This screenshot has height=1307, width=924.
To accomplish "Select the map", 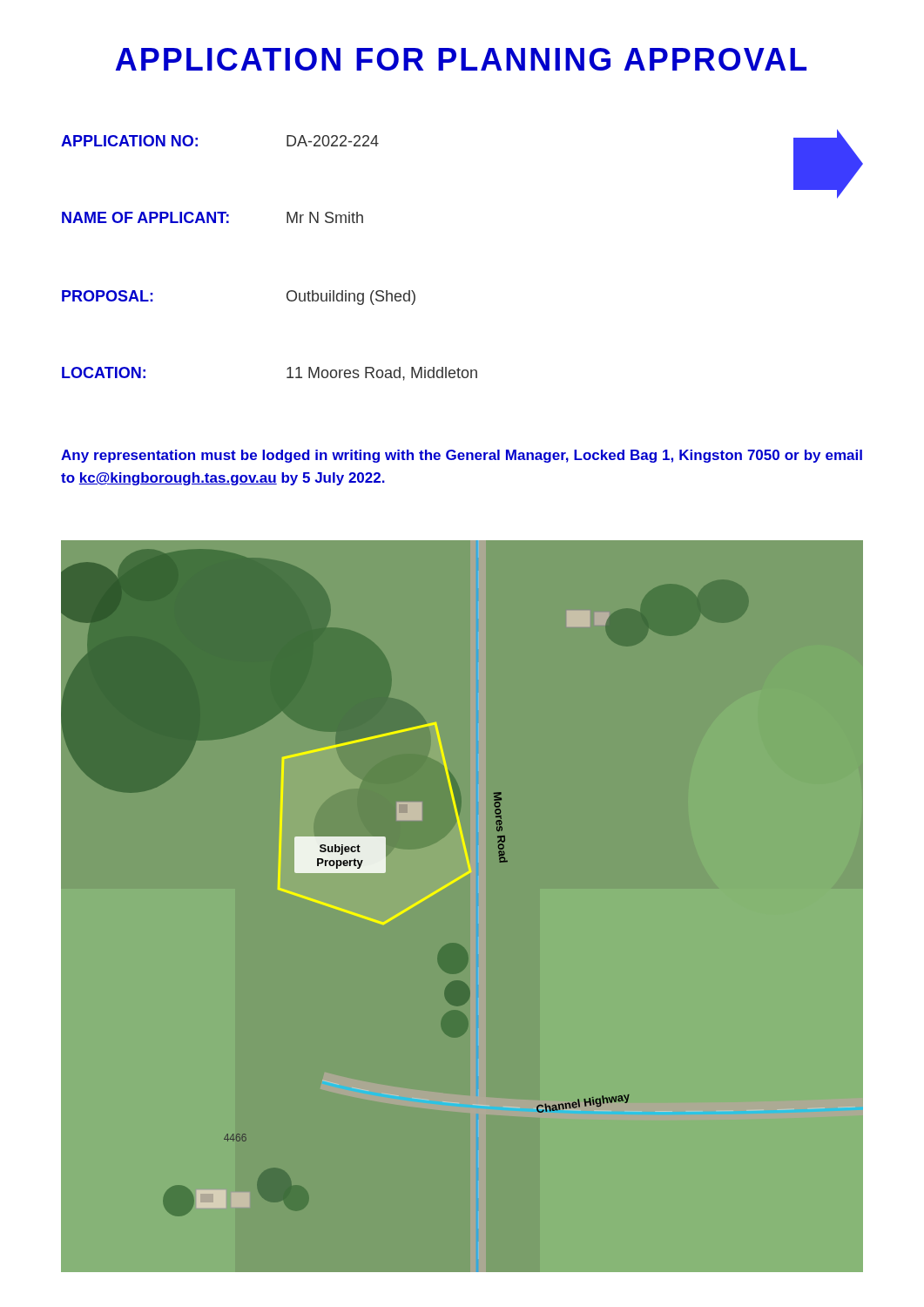I will point(462,906).
